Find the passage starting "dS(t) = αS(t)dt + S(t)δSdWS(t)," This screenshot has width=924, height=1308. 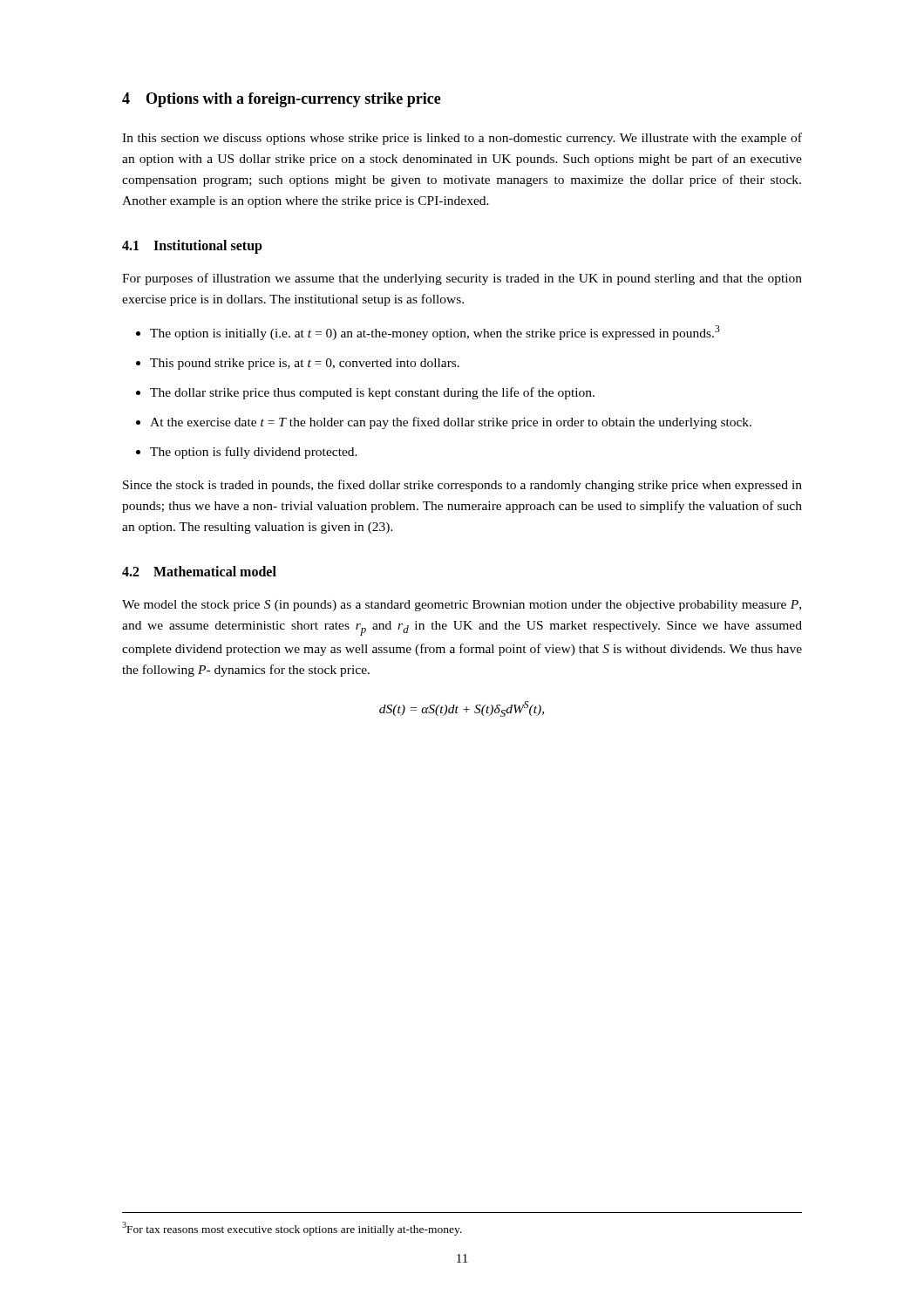coord(462,710)
